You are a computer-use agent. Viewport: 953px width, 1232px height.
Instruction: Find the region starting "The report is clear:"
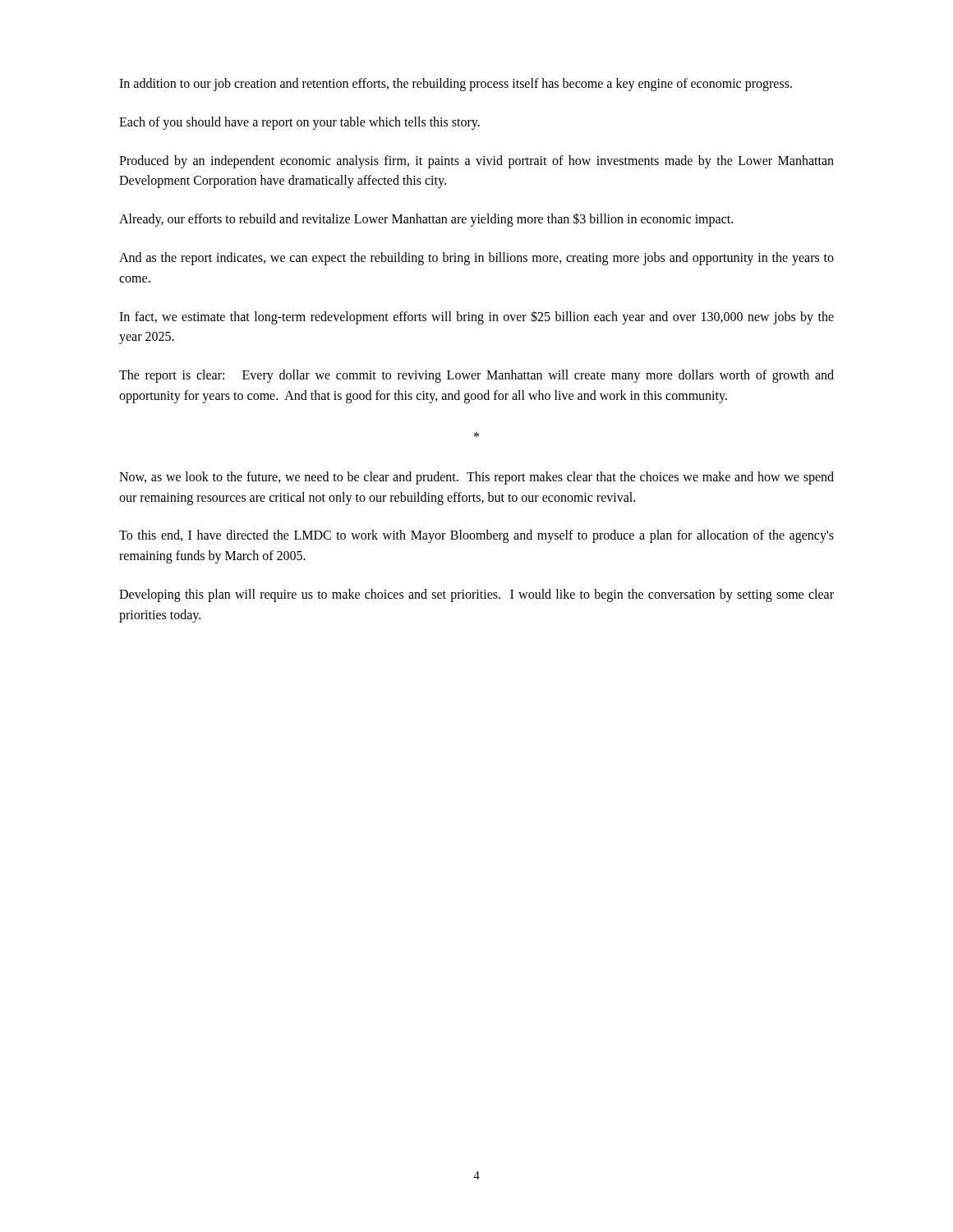tap(476, 385)
